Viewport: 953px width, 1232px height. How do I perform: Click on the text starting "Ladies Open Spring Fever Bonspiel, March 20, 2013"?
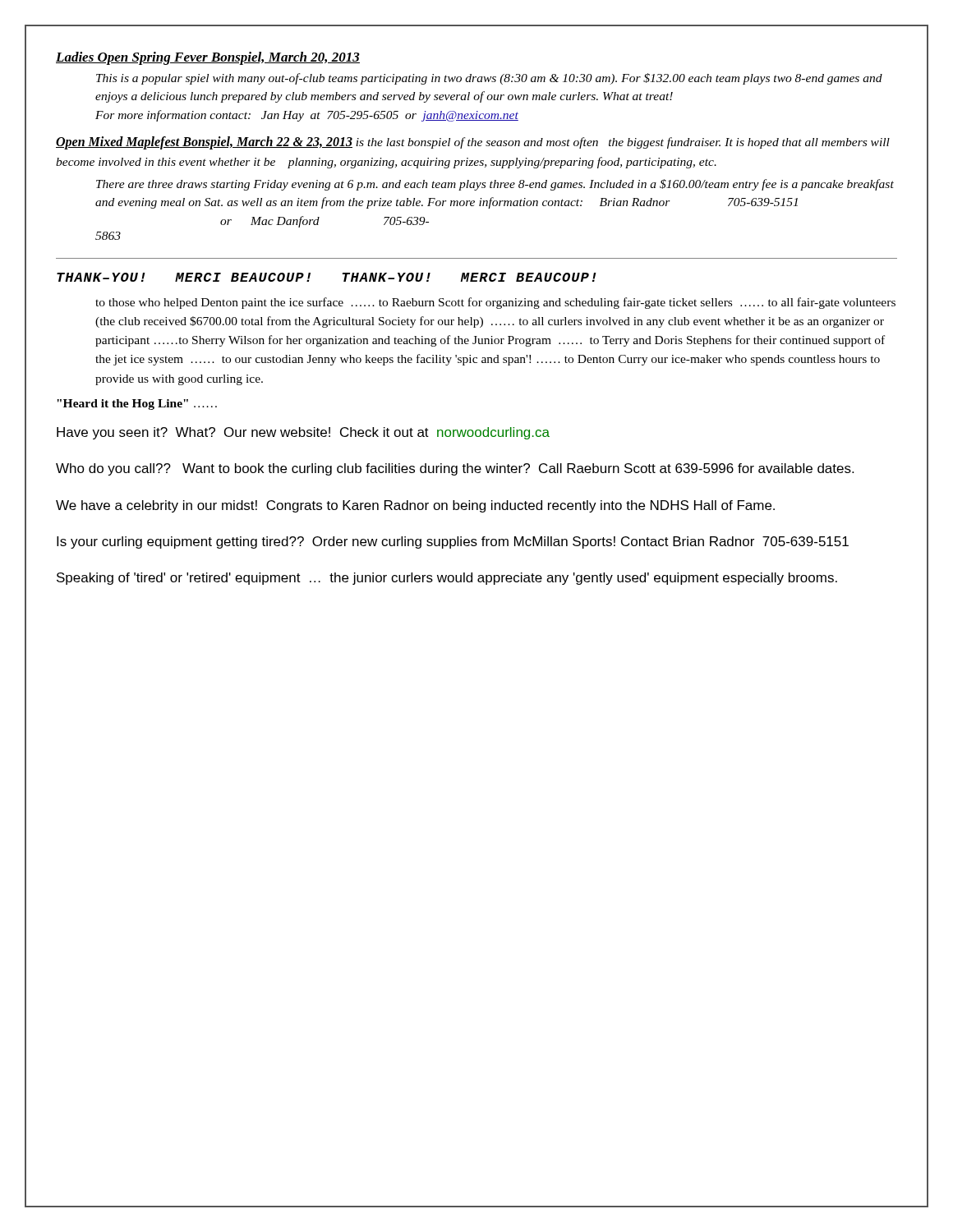(208, 58)
